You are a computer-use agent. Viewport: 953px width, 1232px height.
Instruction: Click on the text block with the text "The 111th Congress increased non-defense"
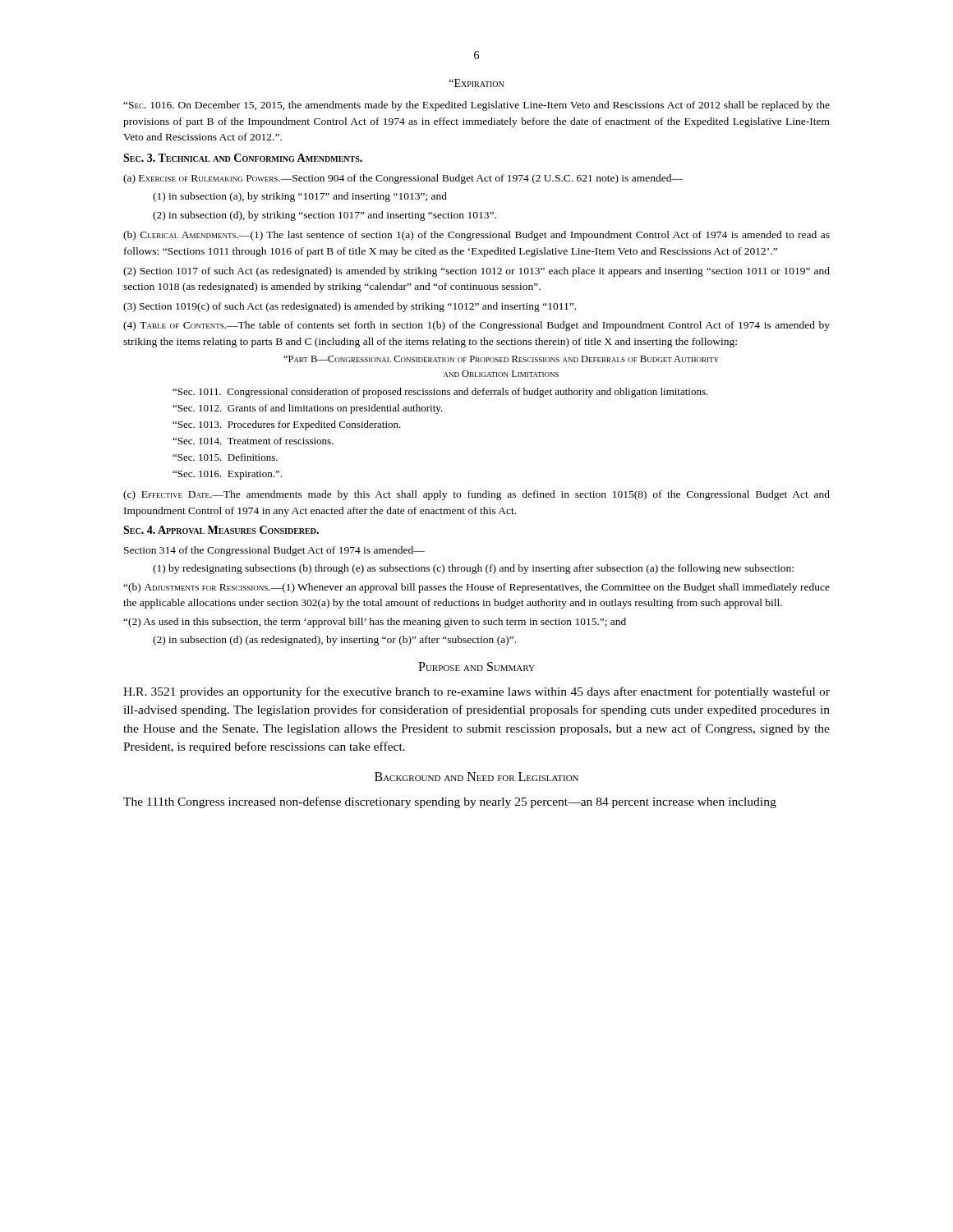476,802
